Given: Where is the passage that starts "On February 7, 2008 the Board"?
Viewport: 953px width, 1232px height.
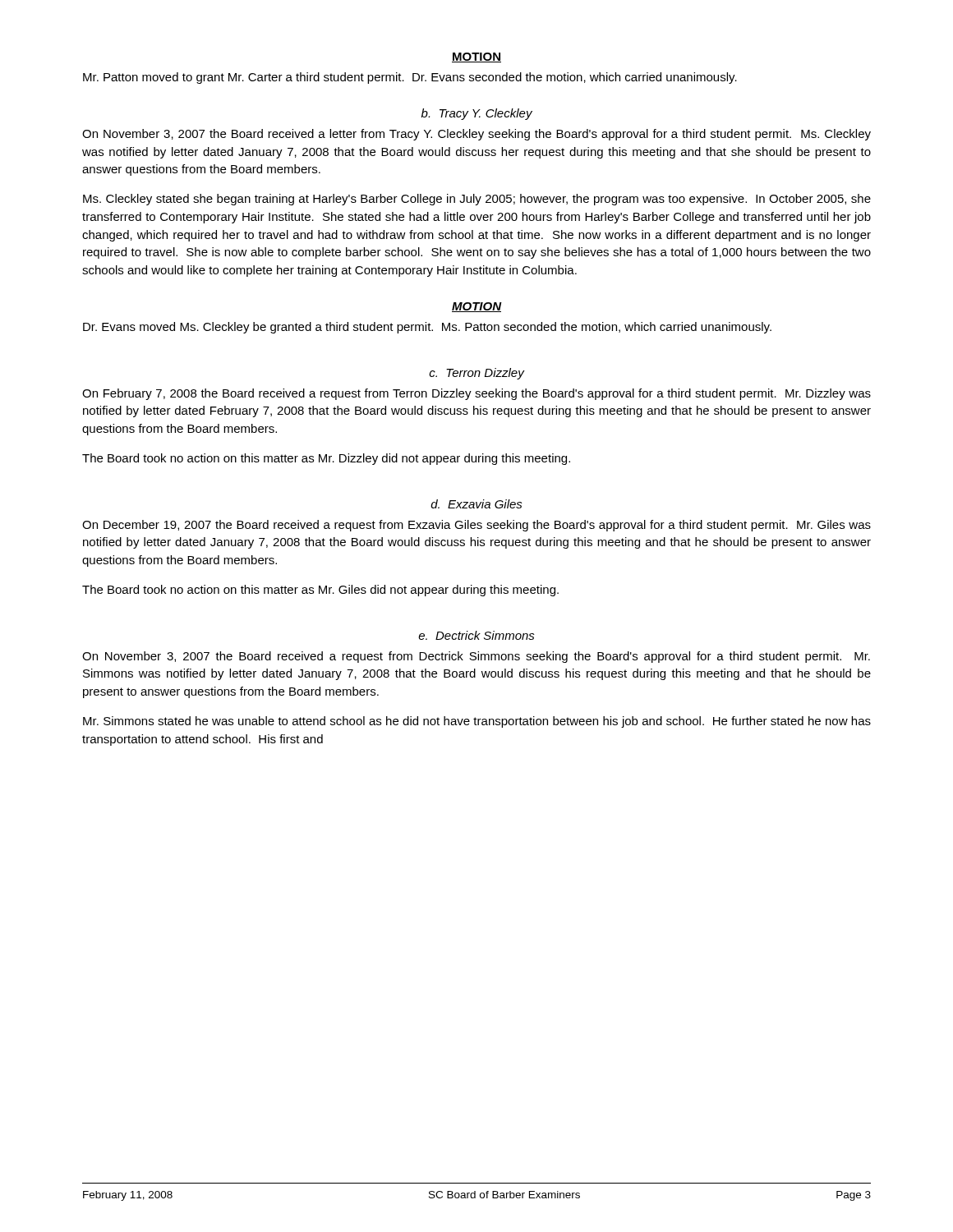Looking at the screenshot, I should click(476, 410).
